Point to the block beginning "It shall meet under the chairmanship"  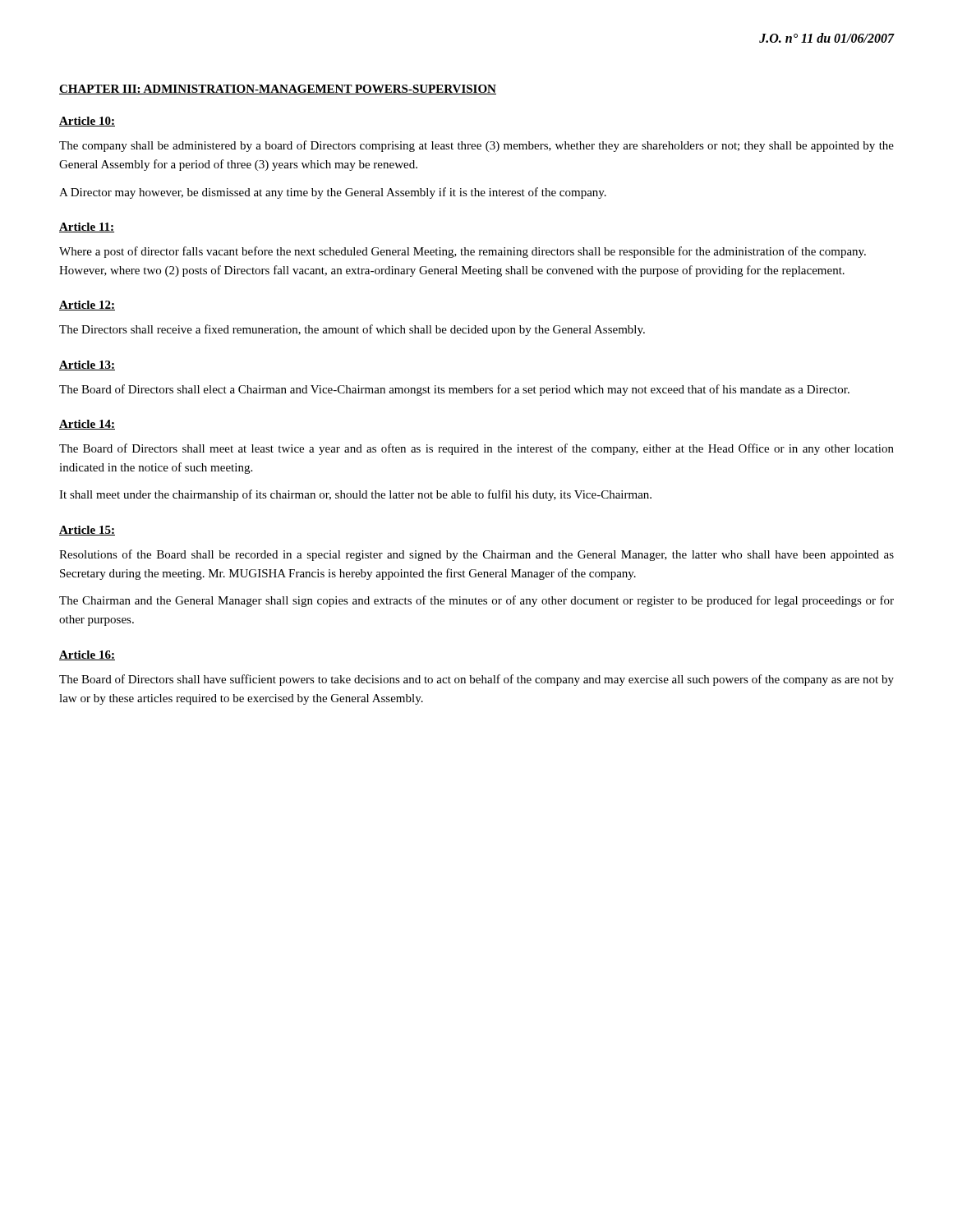tap(356, 495)
